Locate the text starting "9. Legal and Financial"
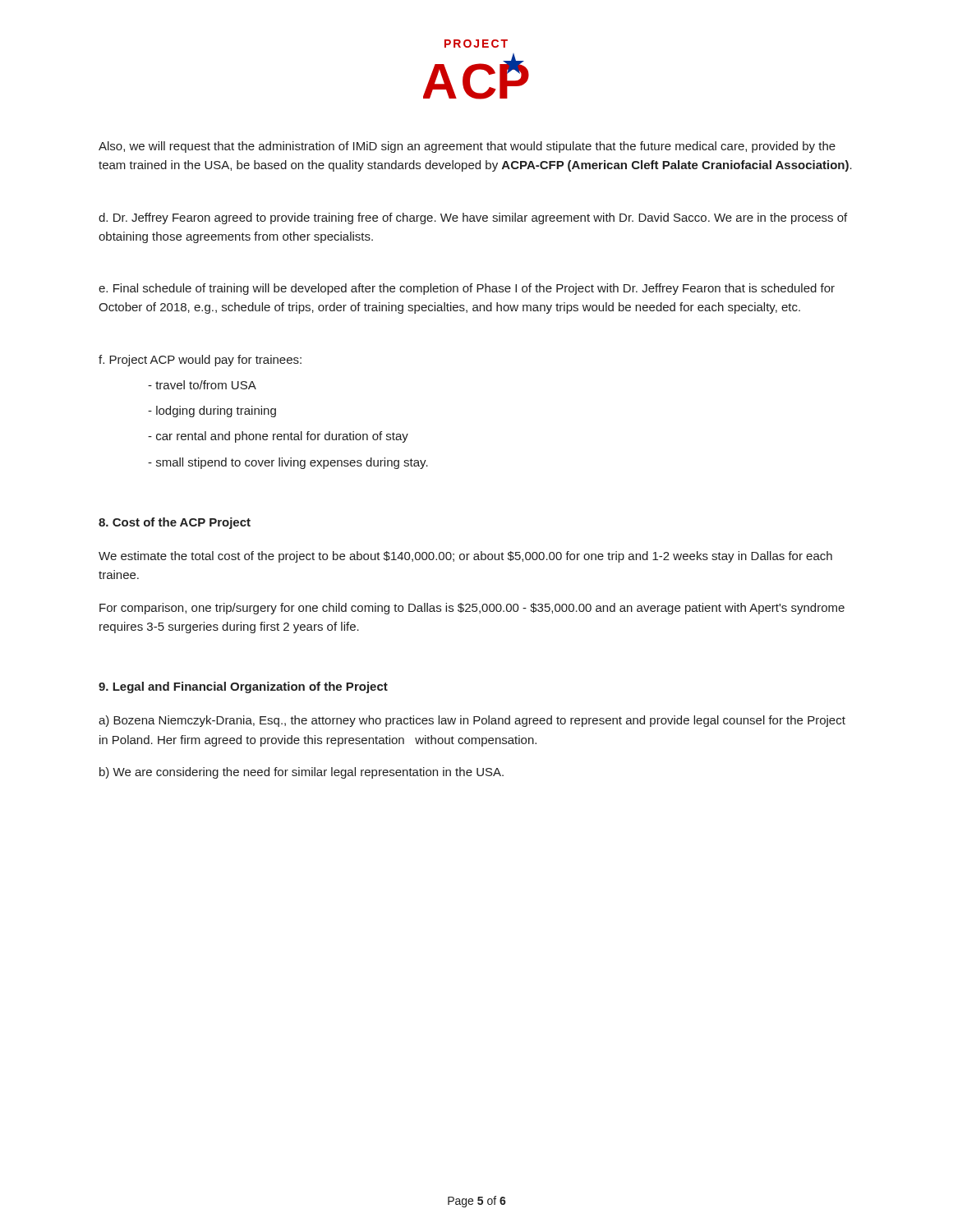953x1232 pixels. pos(243,686)
